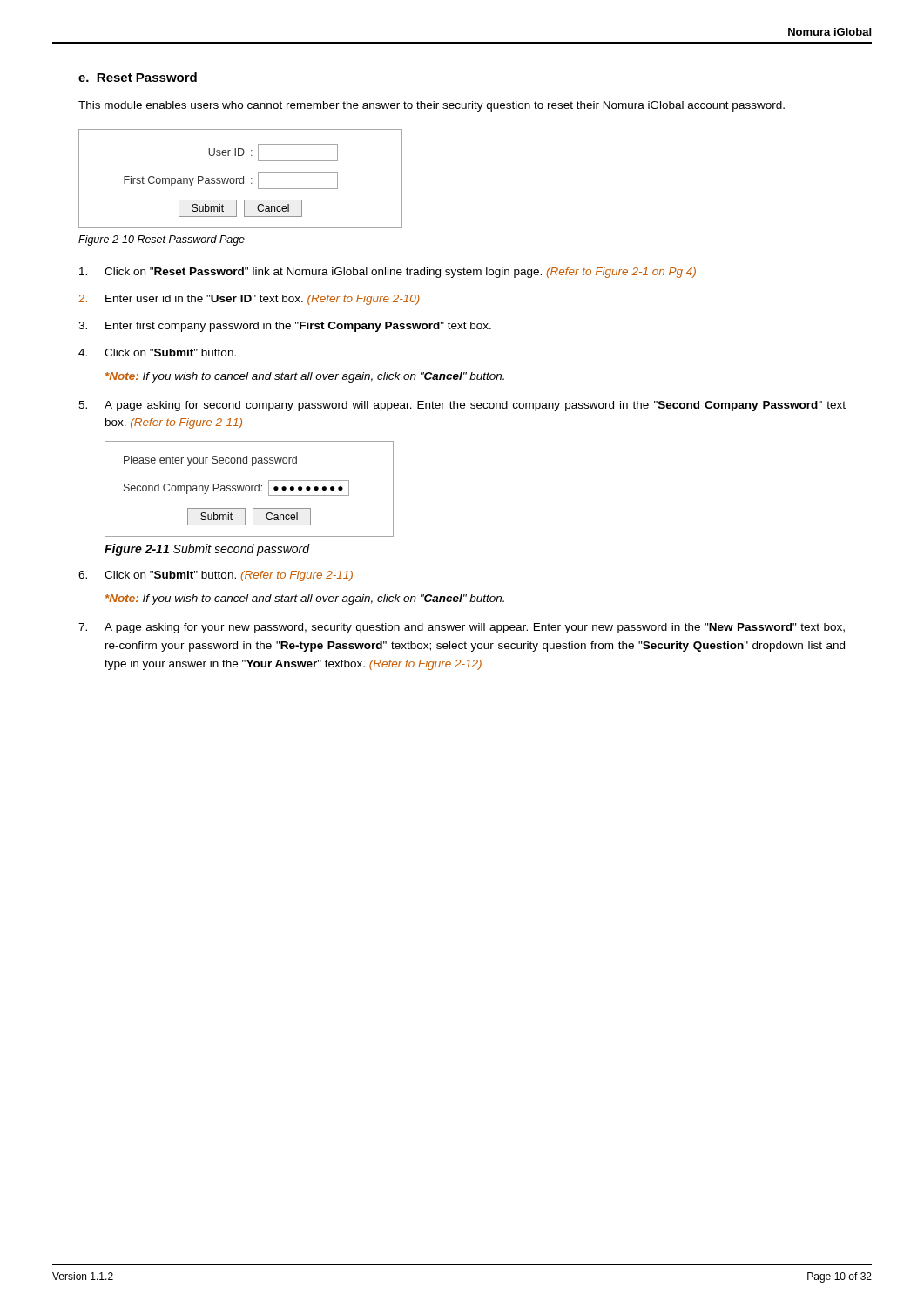The image size is (924, 1307).
Task: Locate the text block starting "2. Enter user id in"
Action: [x=250, y=300]
